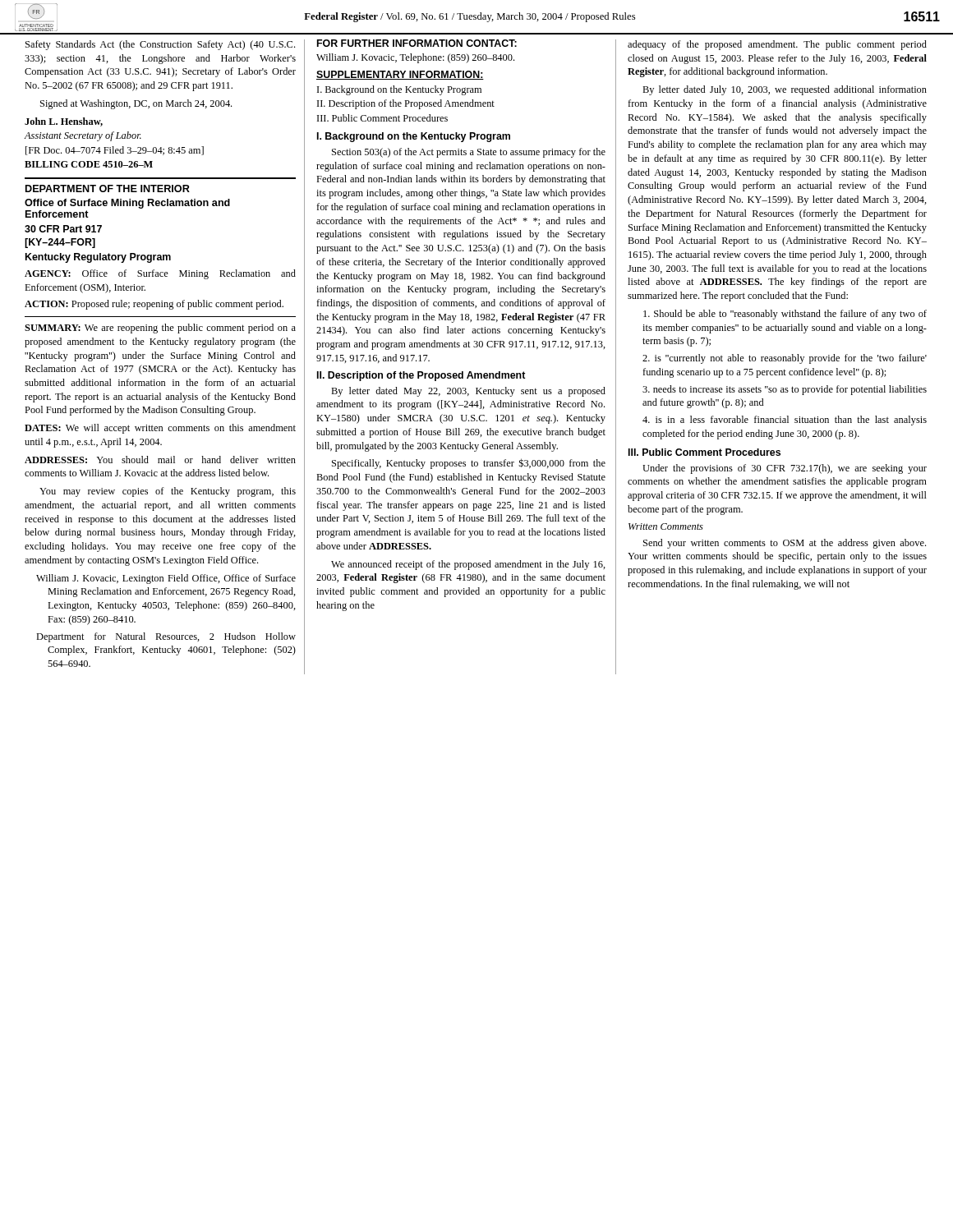Find the text starting "Send your written comments to"
The width and height of the screenshot is (953, 1232).
click(777, 563)
